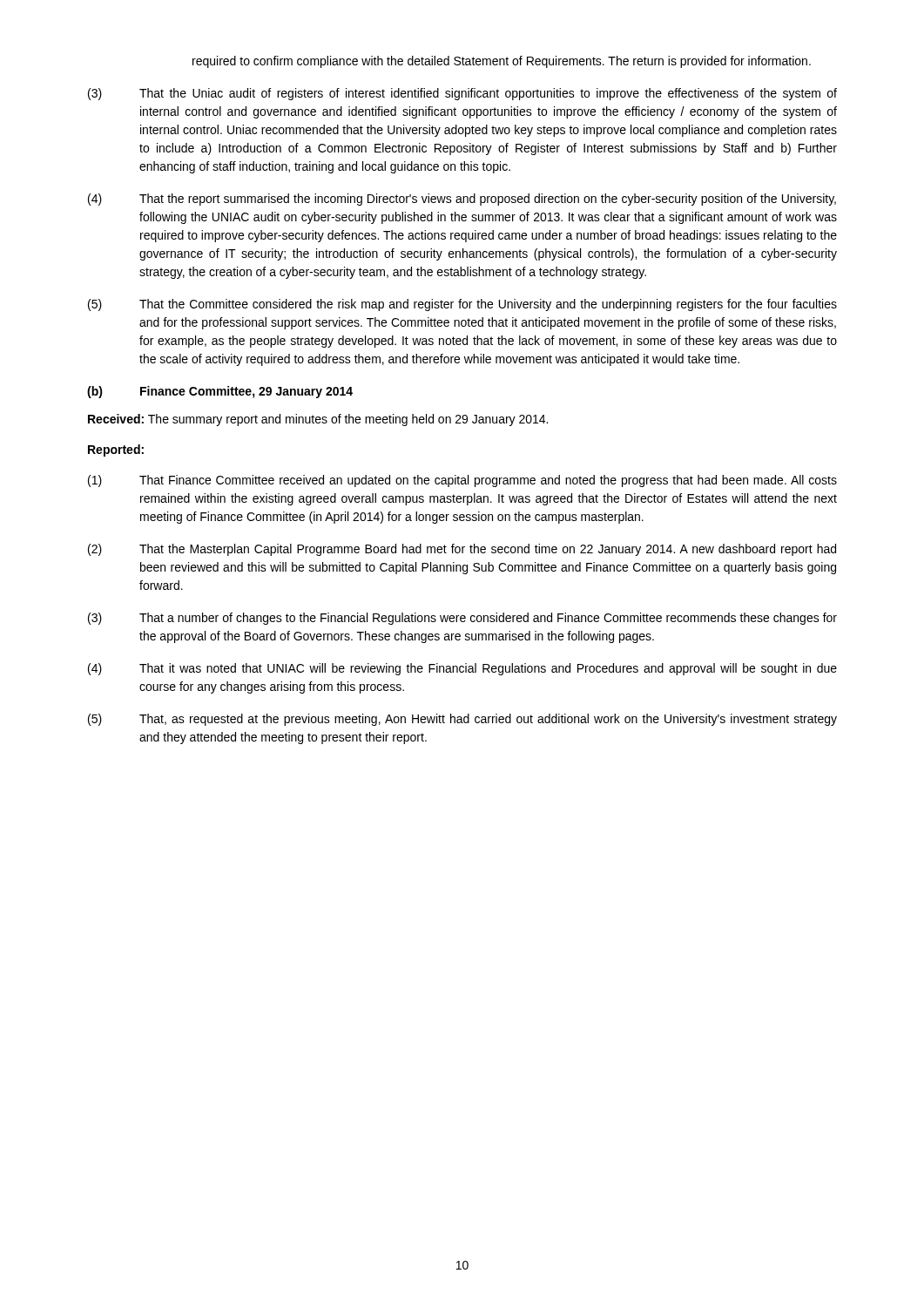The width and height of the screenshot is (924, 1307).
Task: Locate the passage starting "(b) Finance Committee,"
Action: (220, 391)
